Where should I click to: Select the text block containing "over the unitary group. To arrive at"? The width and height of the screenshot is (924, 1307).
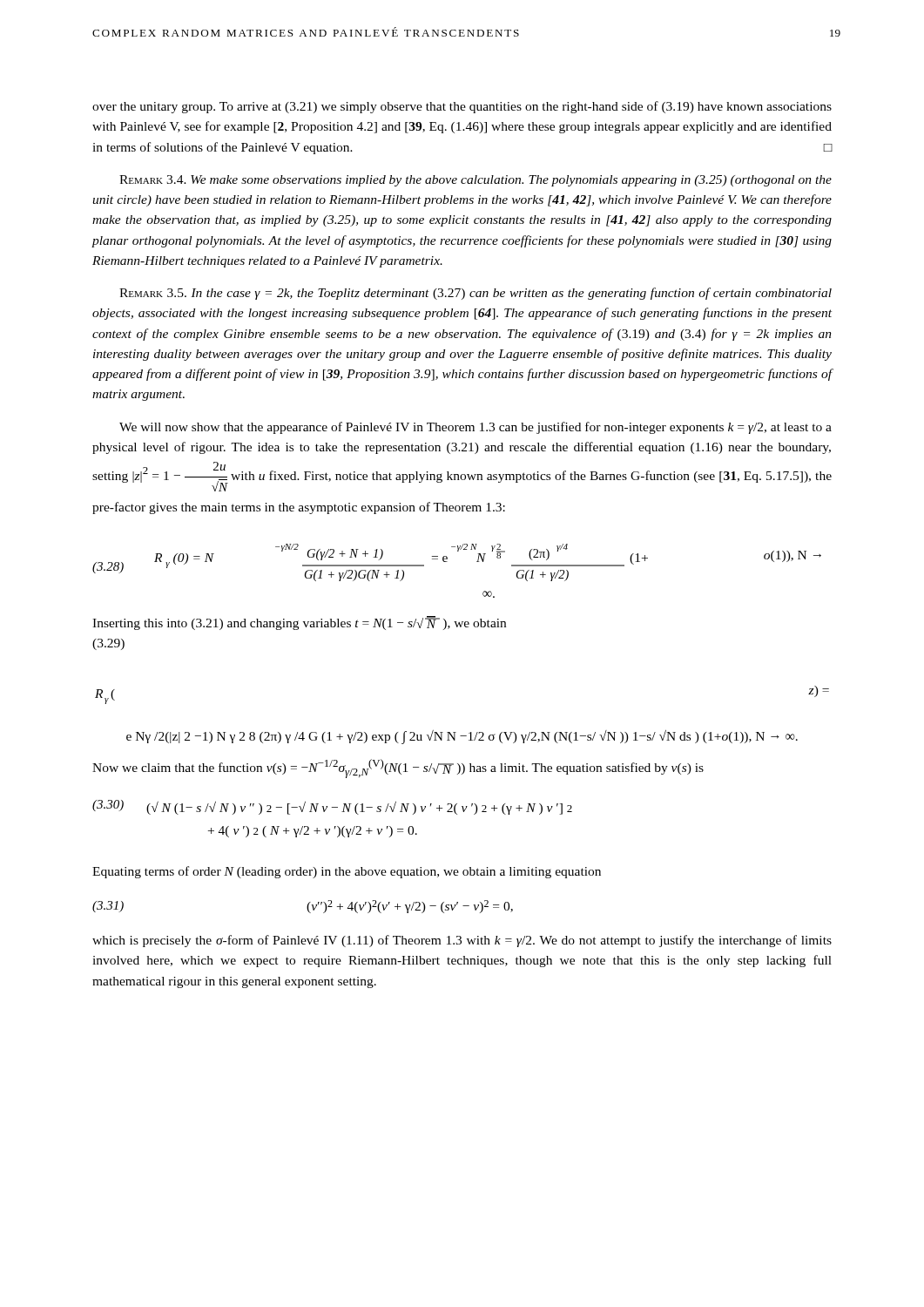point(462,126)
